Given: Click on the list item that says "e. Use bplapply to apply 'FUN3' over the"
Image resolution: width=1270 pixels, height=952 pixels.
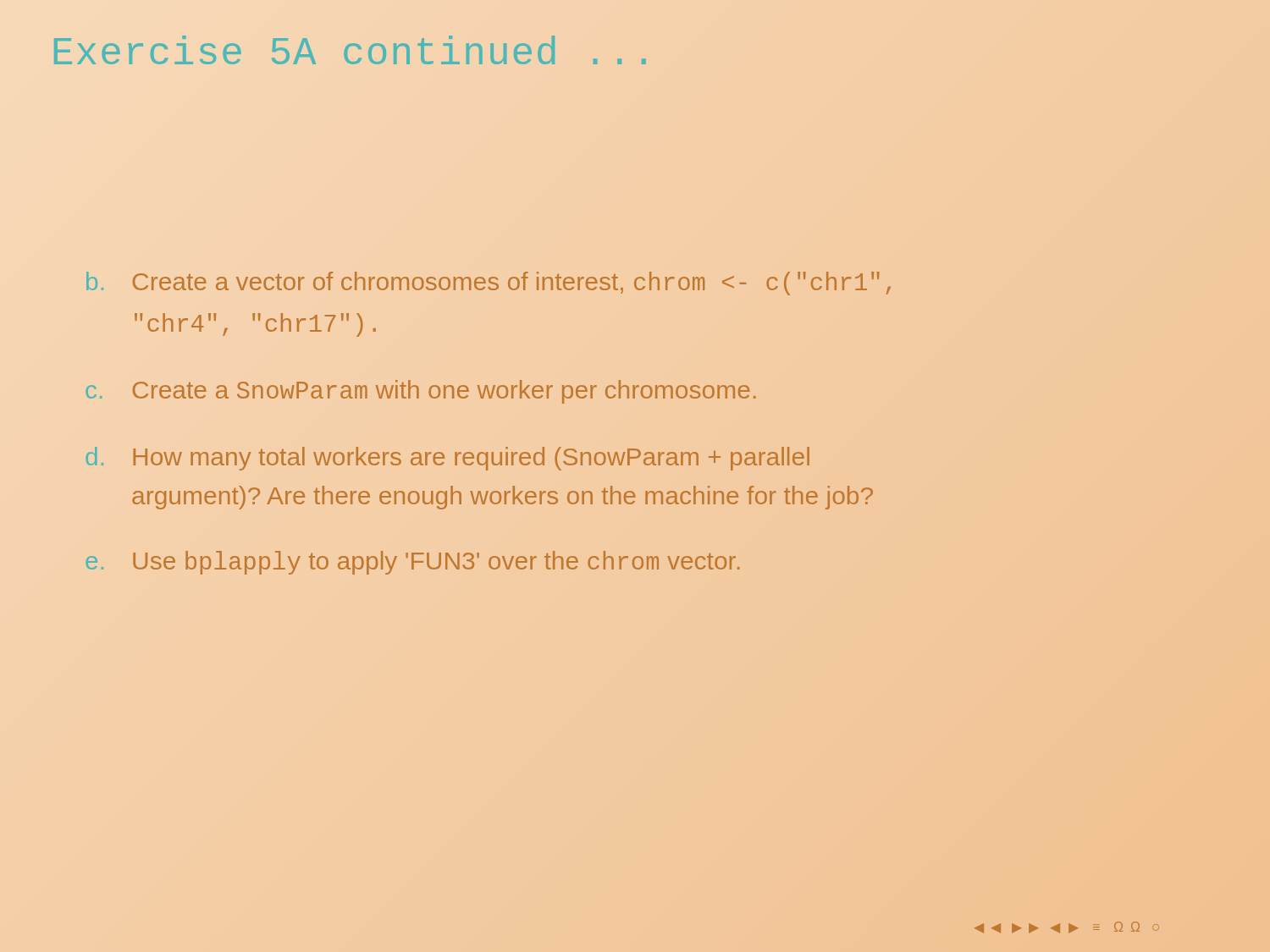Looking at the screenshot, I should 644,562.
